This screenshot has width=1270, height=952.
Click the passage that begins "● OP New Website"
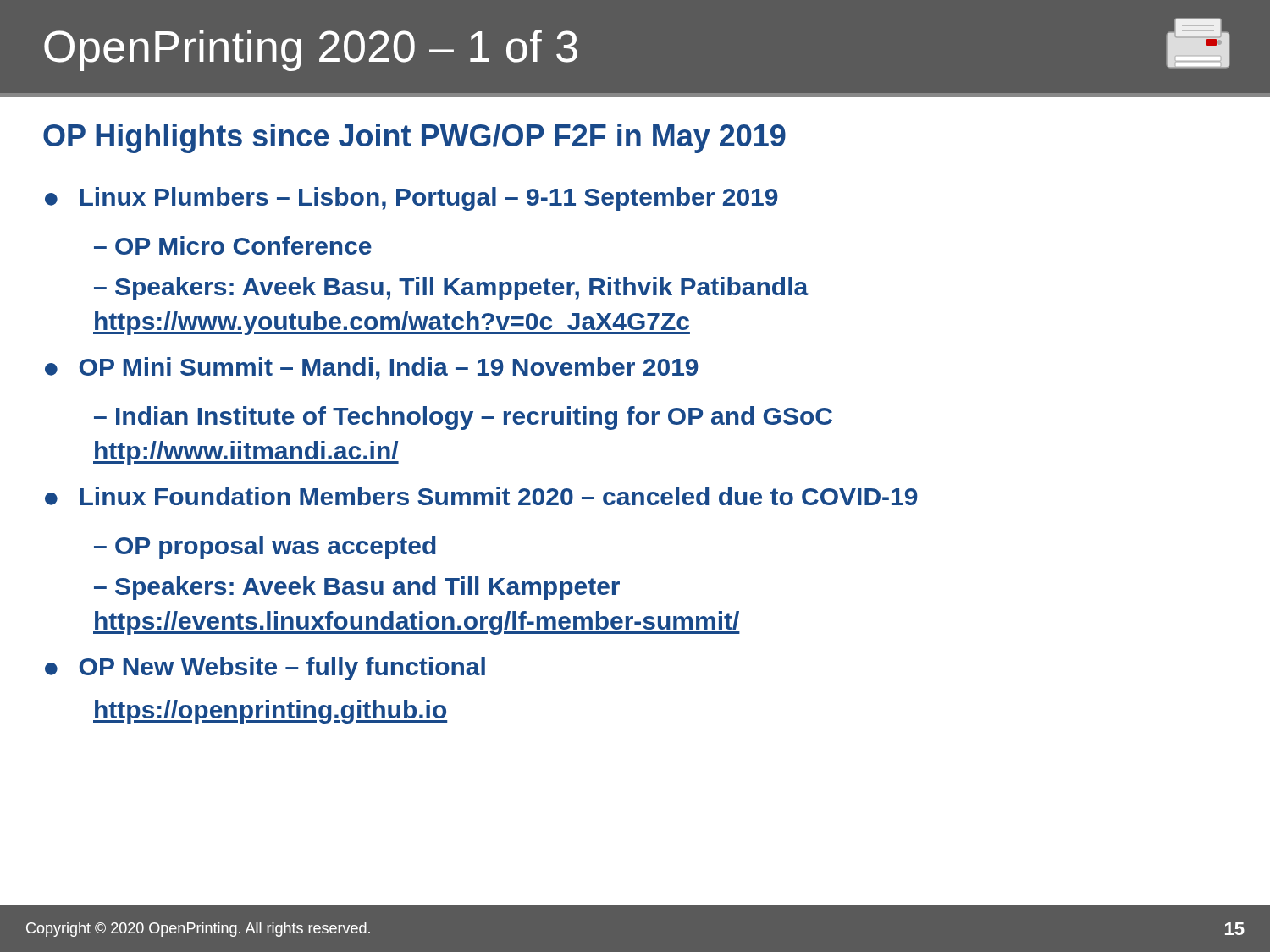(265, 669)
